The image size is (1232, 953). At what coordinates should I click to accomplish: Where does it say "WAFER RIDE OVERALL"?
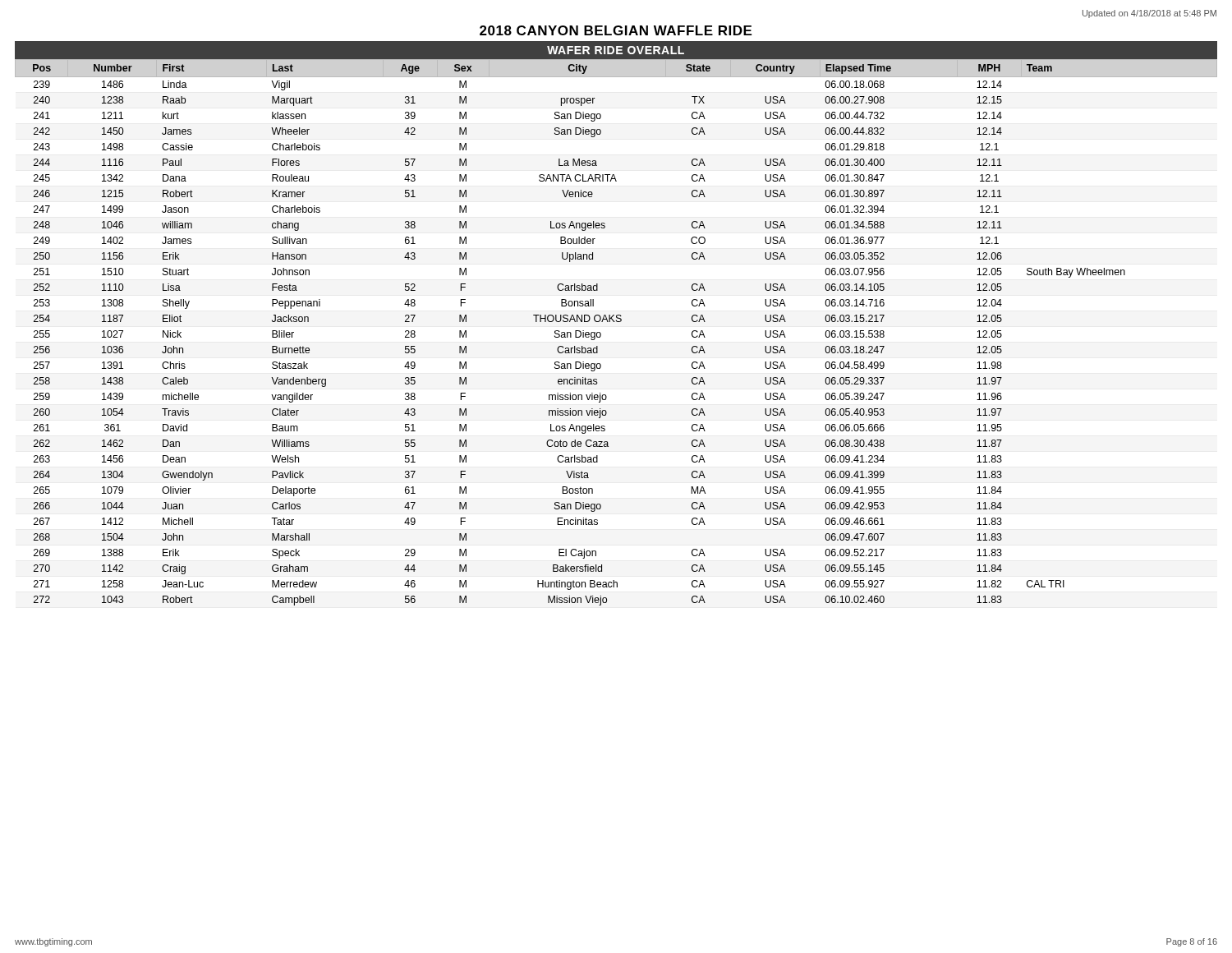(x=616, y=50)
